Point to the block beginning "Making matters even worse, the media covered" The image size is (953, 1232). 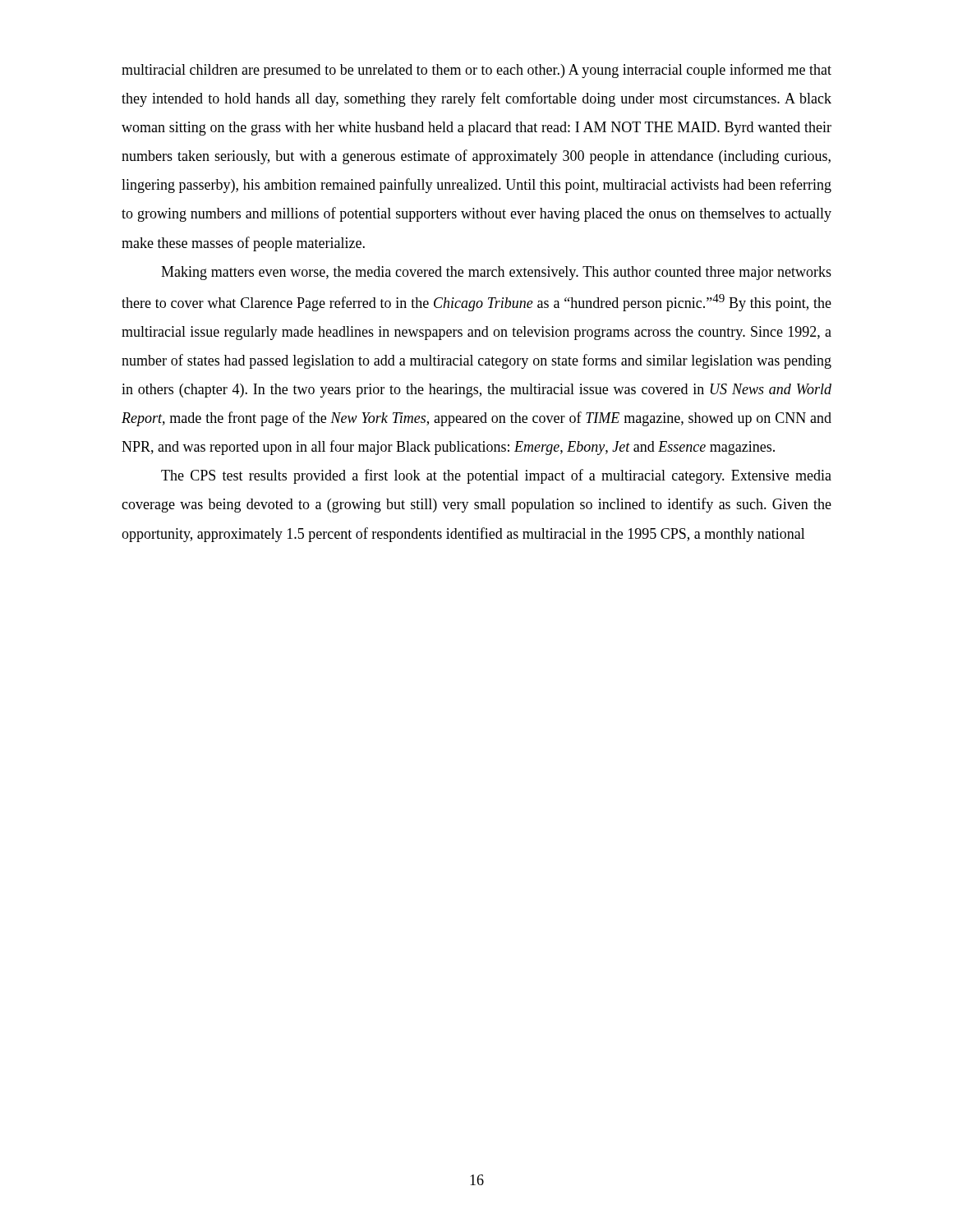(x=476, y=360)
